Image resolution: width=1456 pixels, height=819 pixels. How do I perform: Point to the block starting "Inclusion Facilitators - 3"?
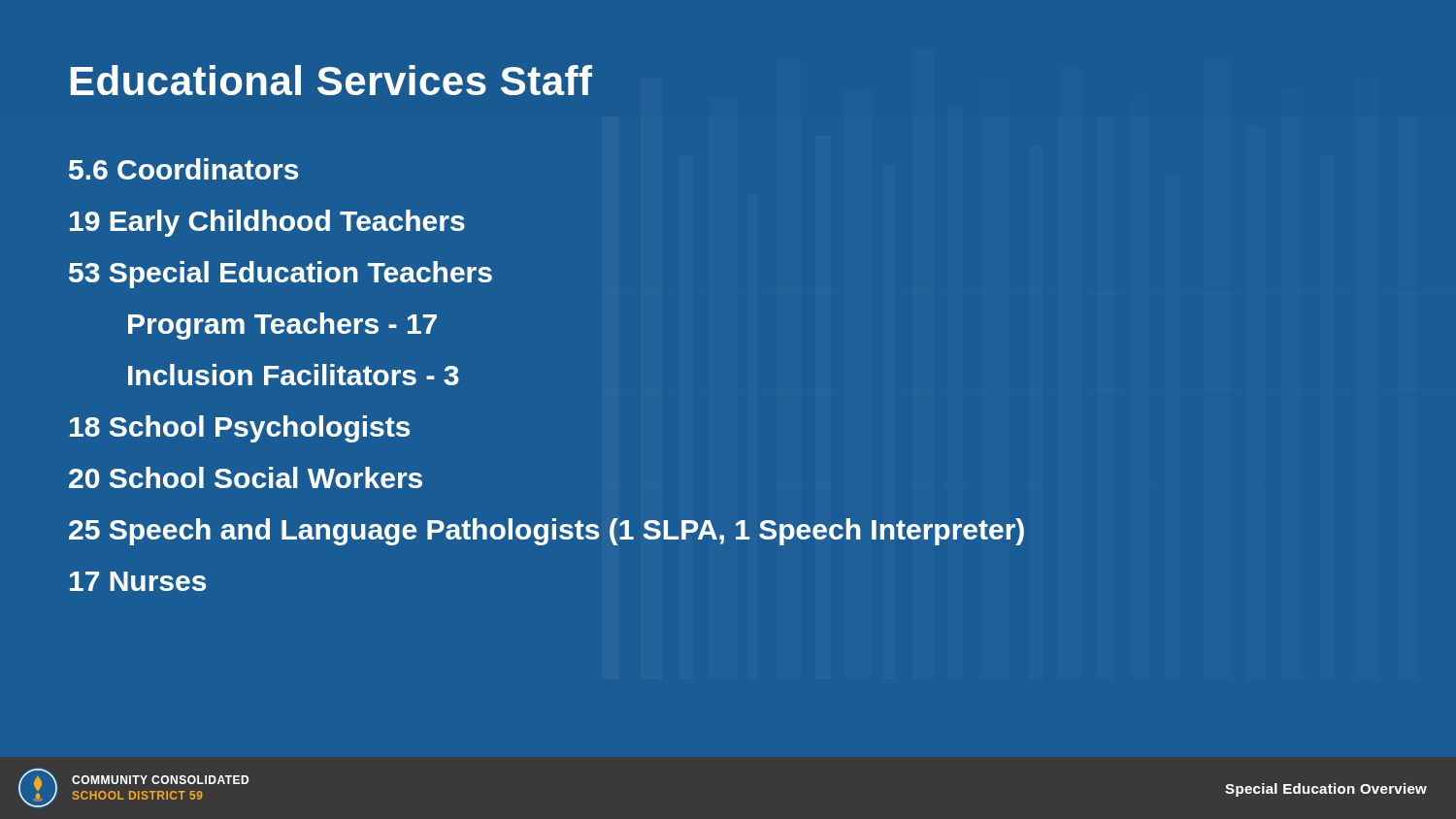coord(293,375)
